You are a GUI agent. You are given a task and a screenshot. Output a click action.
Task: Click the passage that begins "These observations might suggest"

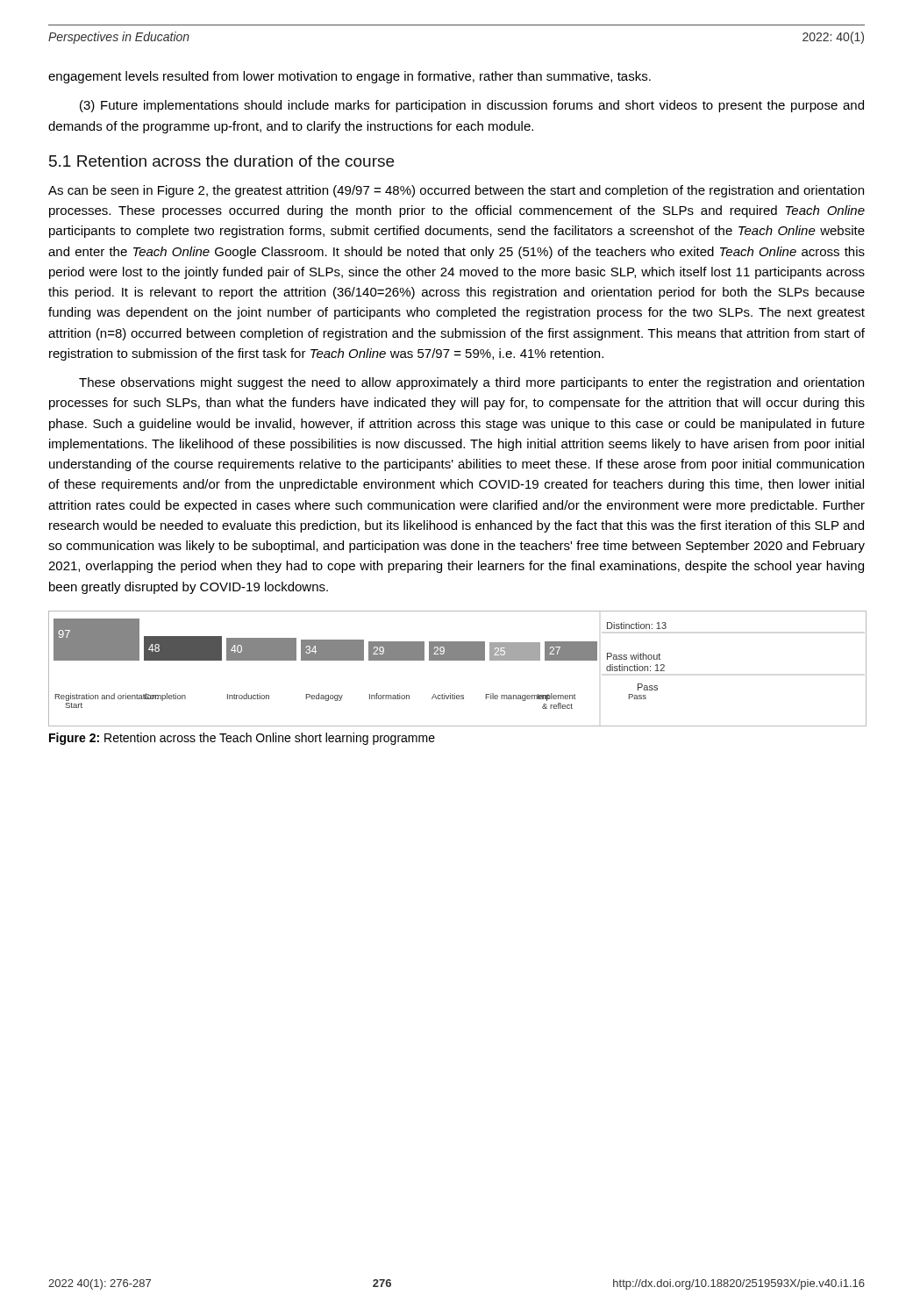pyautogui.click(x=456, y=484)
